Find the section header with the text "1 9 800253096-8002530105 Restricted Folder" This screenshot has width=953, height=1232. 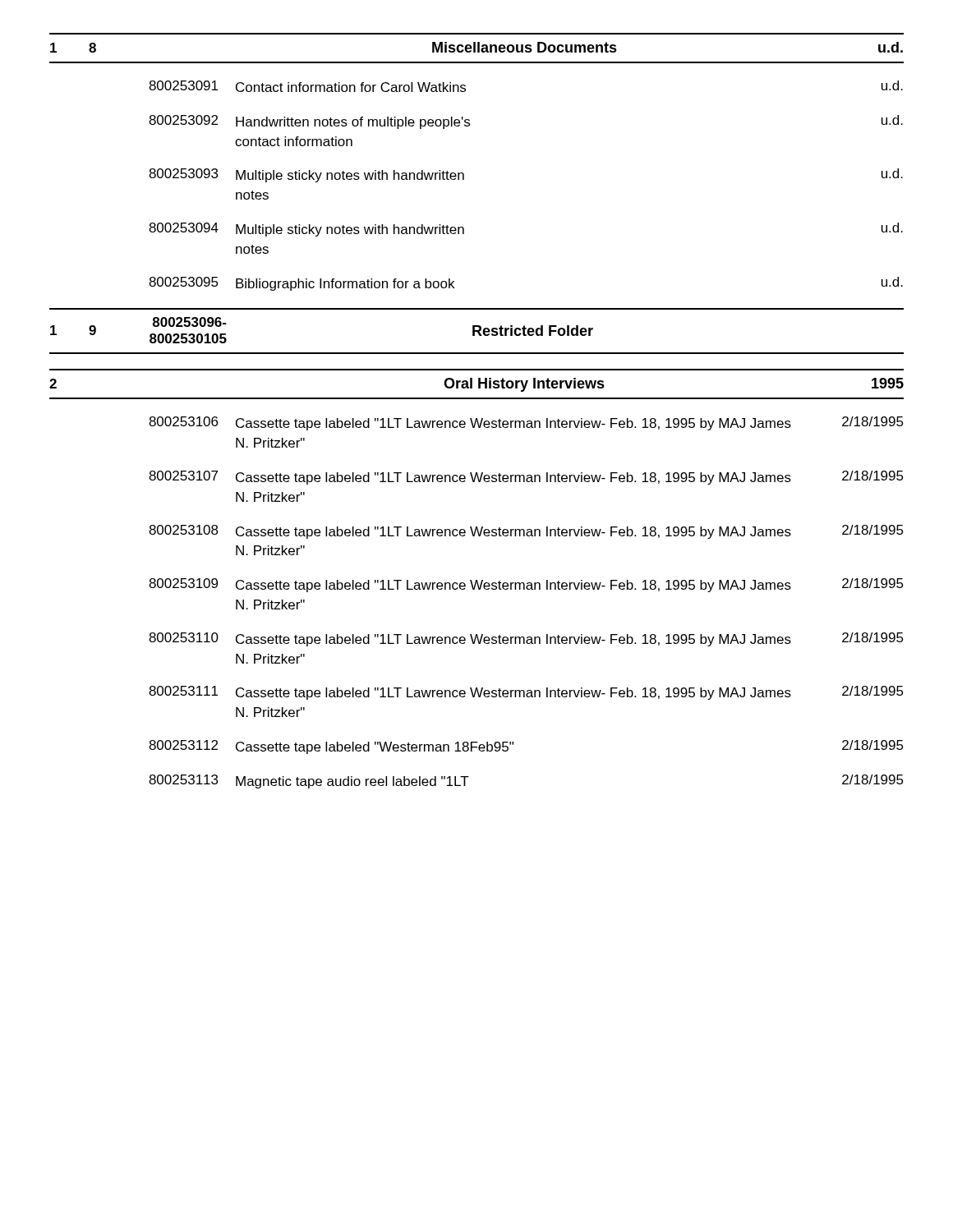(188, 326)
